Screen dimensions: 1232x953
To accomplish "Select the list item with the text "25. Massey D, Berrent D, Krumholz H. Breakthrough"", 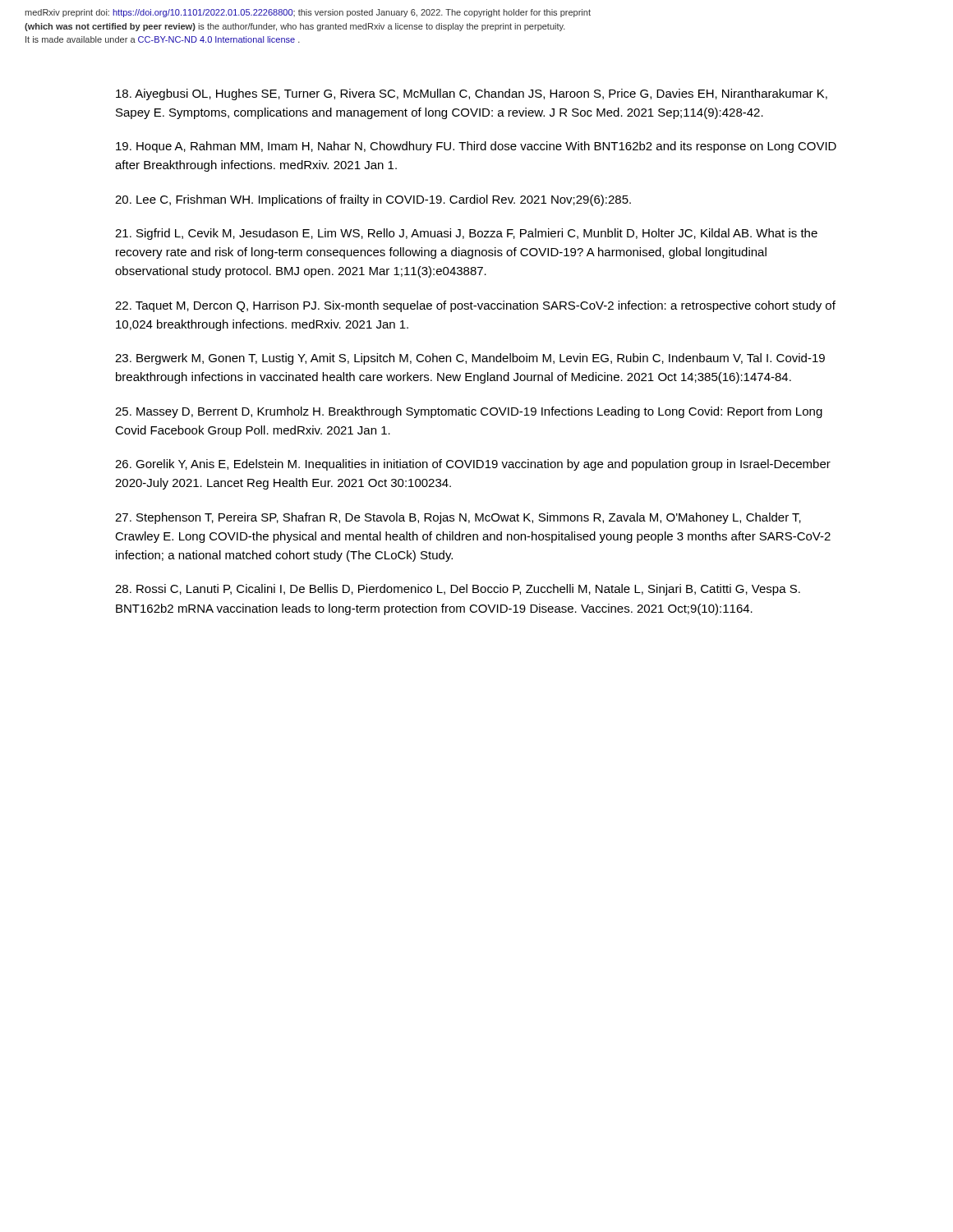I will point(469,420).
